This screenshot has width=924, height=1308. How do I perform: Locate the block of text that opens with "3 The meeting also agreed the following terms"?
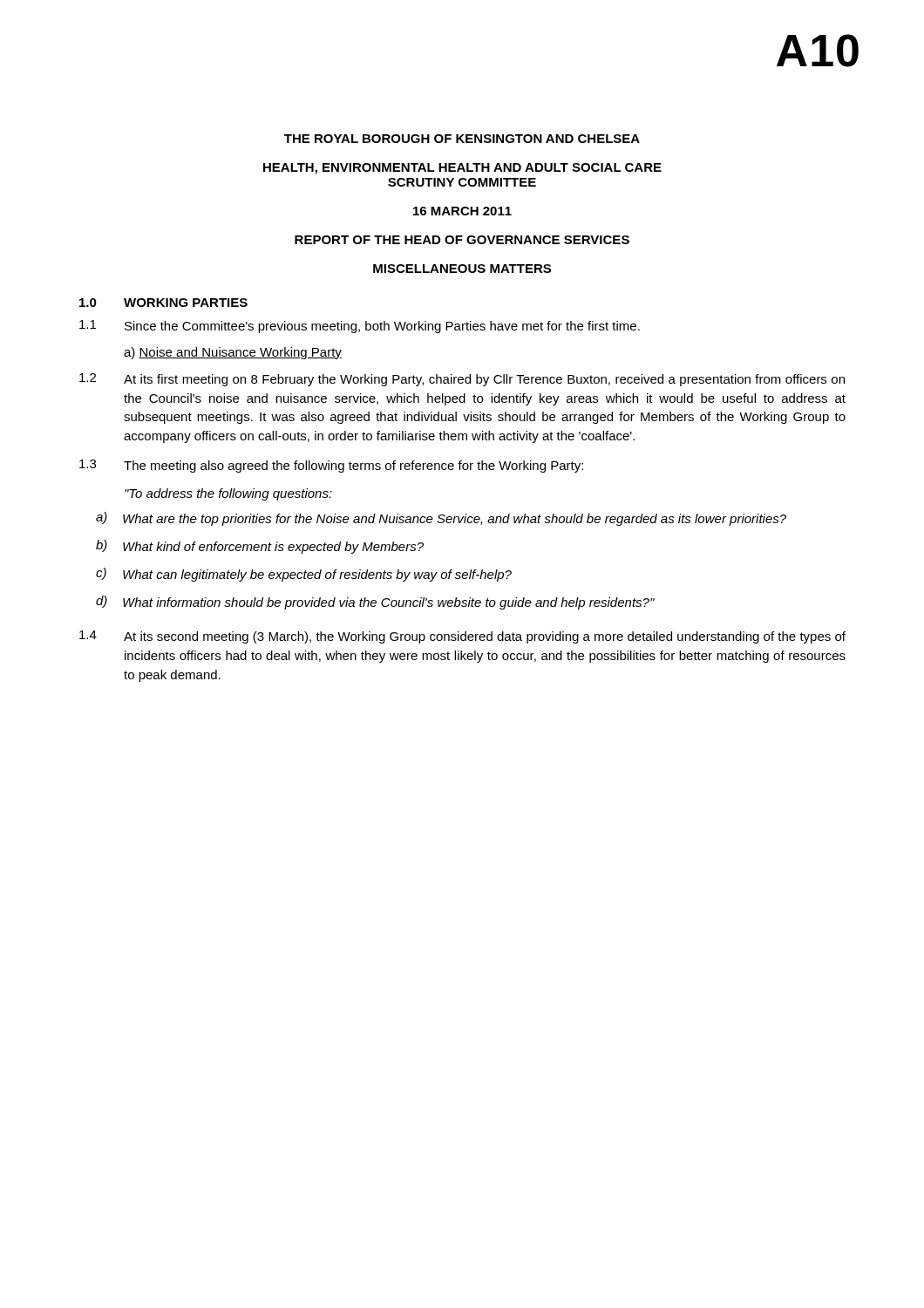(x=462, y=465)
